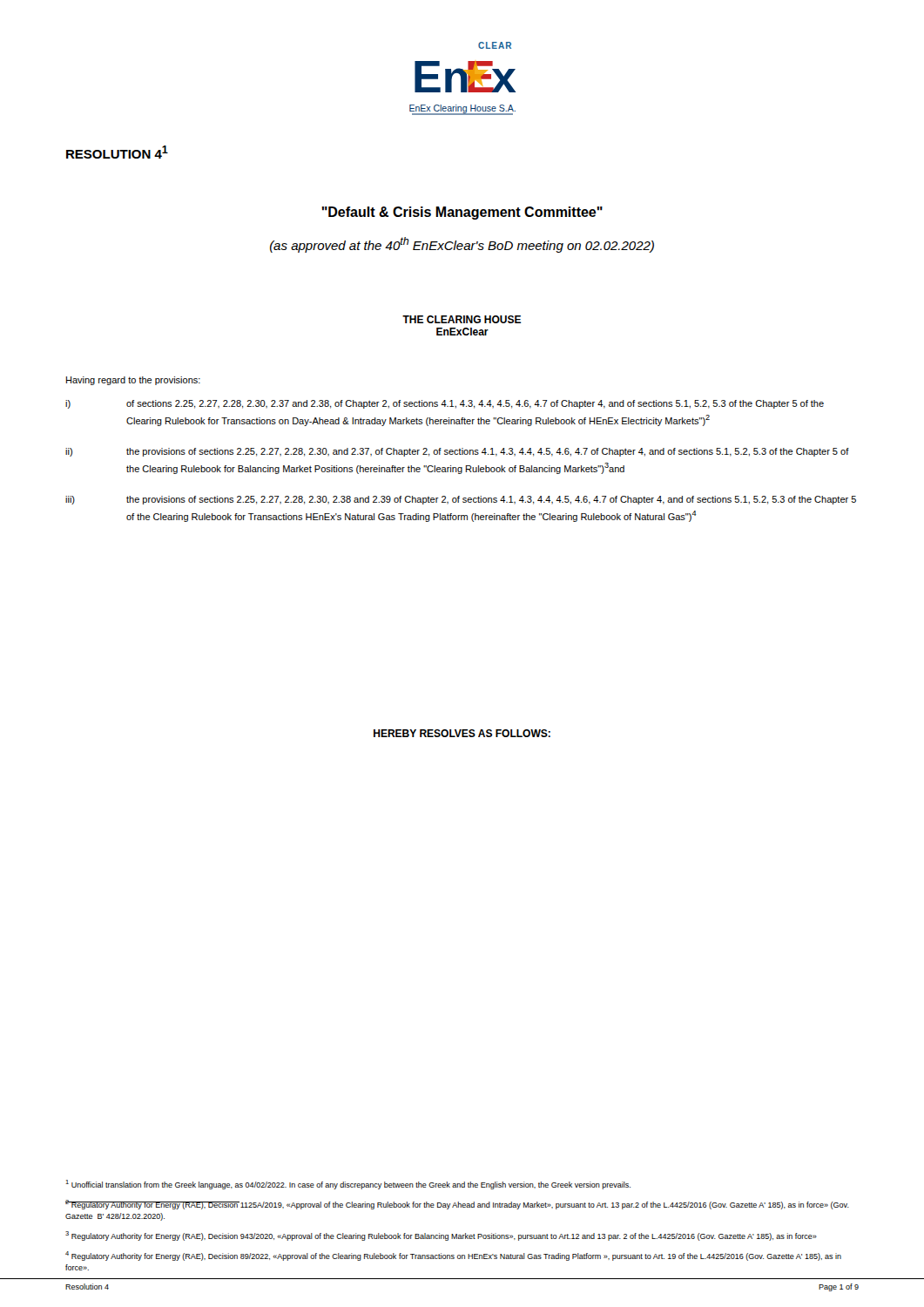The height and width of the screenshot is (1307, 924).
Task: Locate the text starting "THE CLEARING HOUSE EnExClear"
Action: click(x=462, y=326)
